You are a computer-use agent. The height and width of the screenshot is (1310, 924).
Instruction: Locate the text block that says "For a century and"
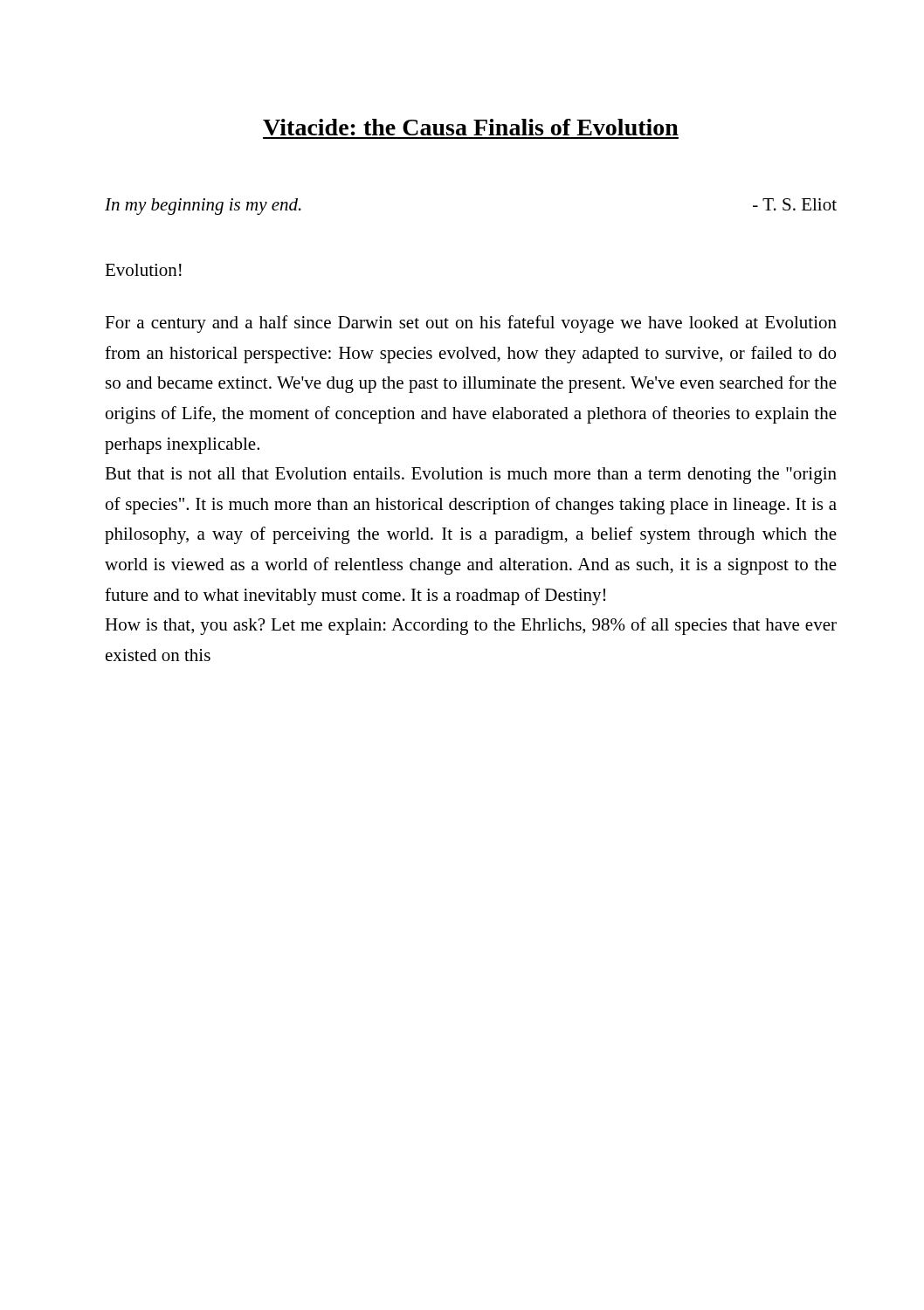[x=471, y=383]
